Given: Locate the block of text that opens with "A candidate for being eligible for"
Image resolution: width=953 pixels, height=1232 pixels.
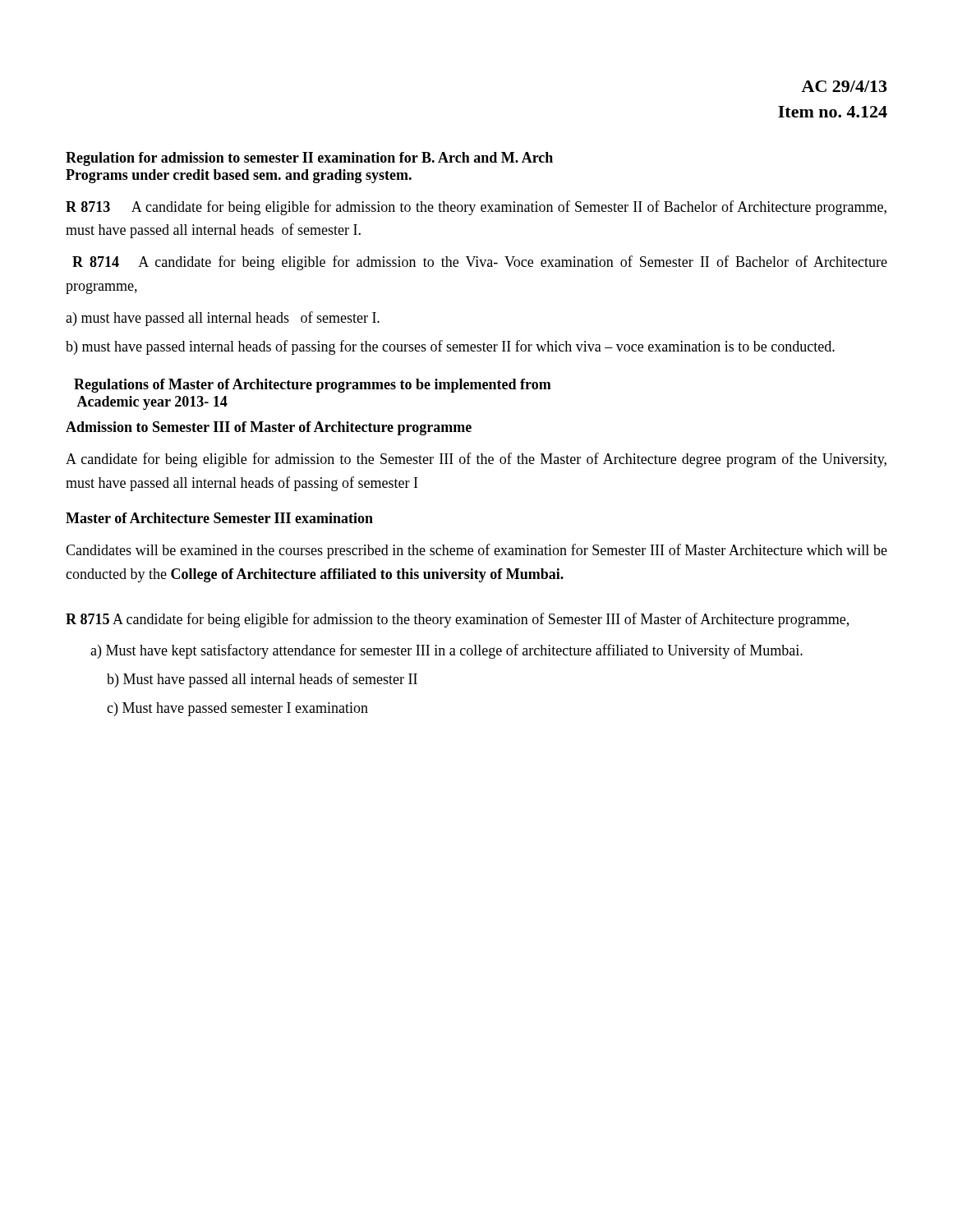Looking at the screenshot, I should [x=476, y=471].
